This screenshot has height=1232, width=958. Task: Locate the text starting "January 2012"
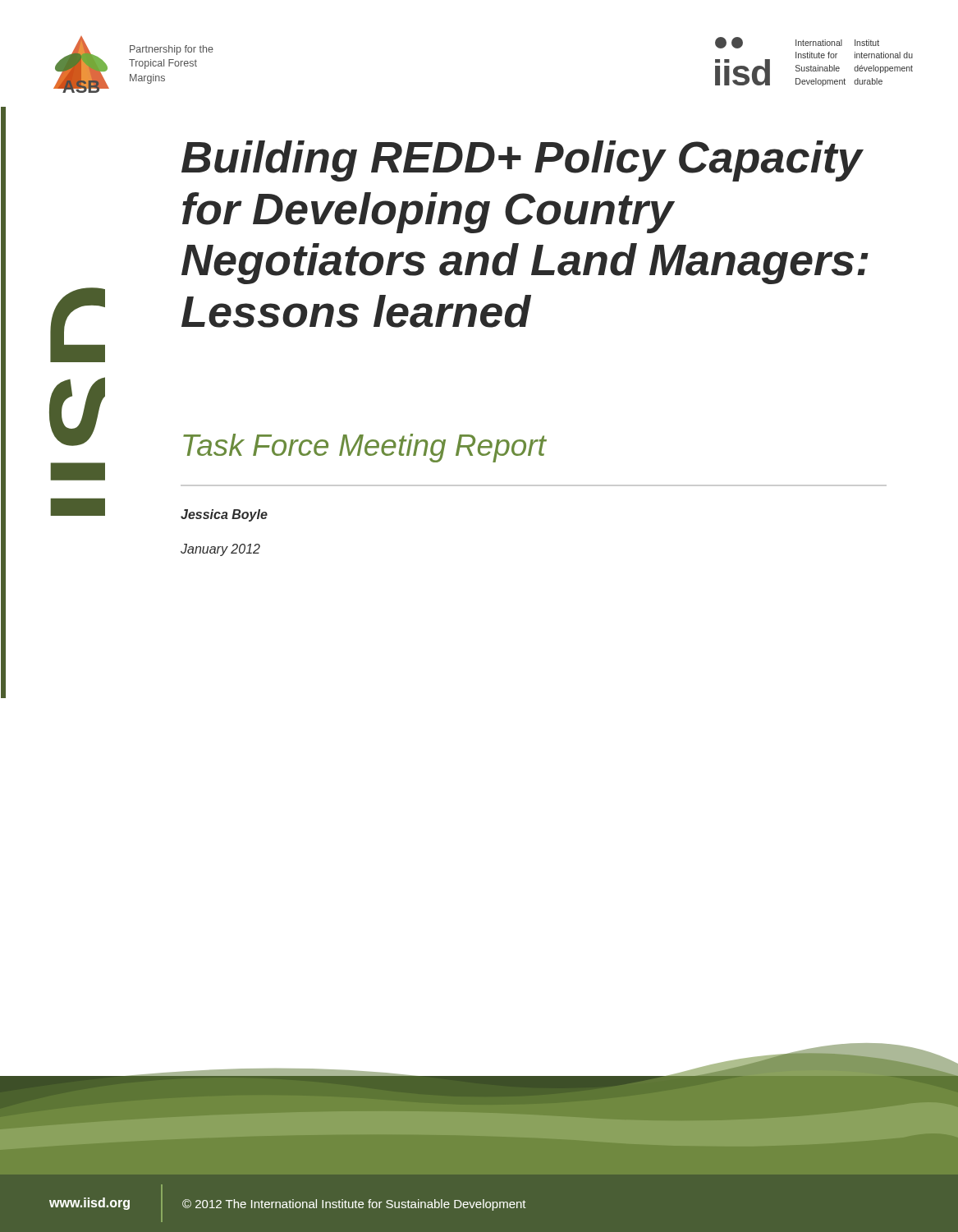(220, 549)
